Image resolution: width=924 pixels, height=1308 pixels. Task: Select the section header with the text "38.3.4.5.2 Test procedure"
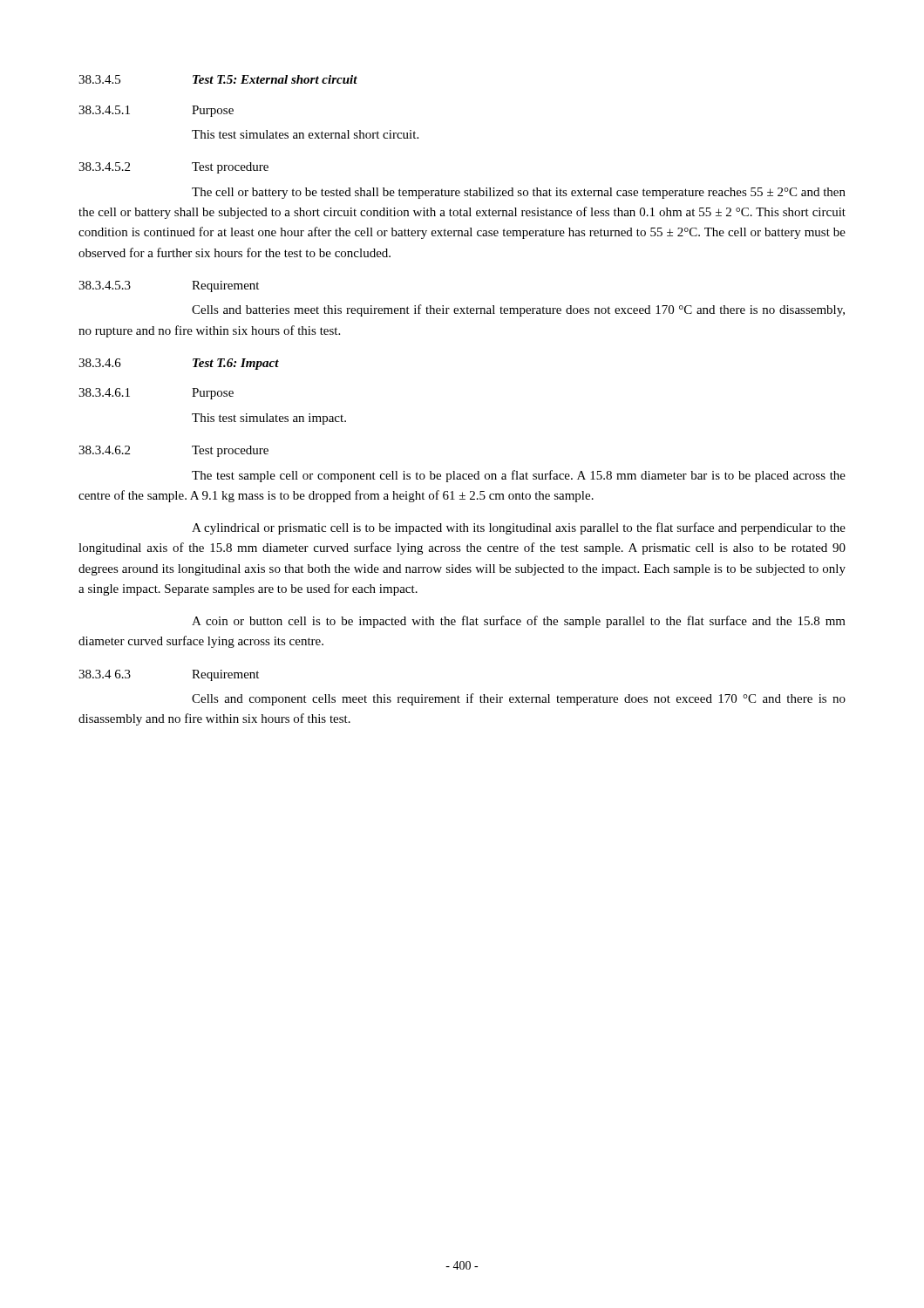[x=109, y=168]
